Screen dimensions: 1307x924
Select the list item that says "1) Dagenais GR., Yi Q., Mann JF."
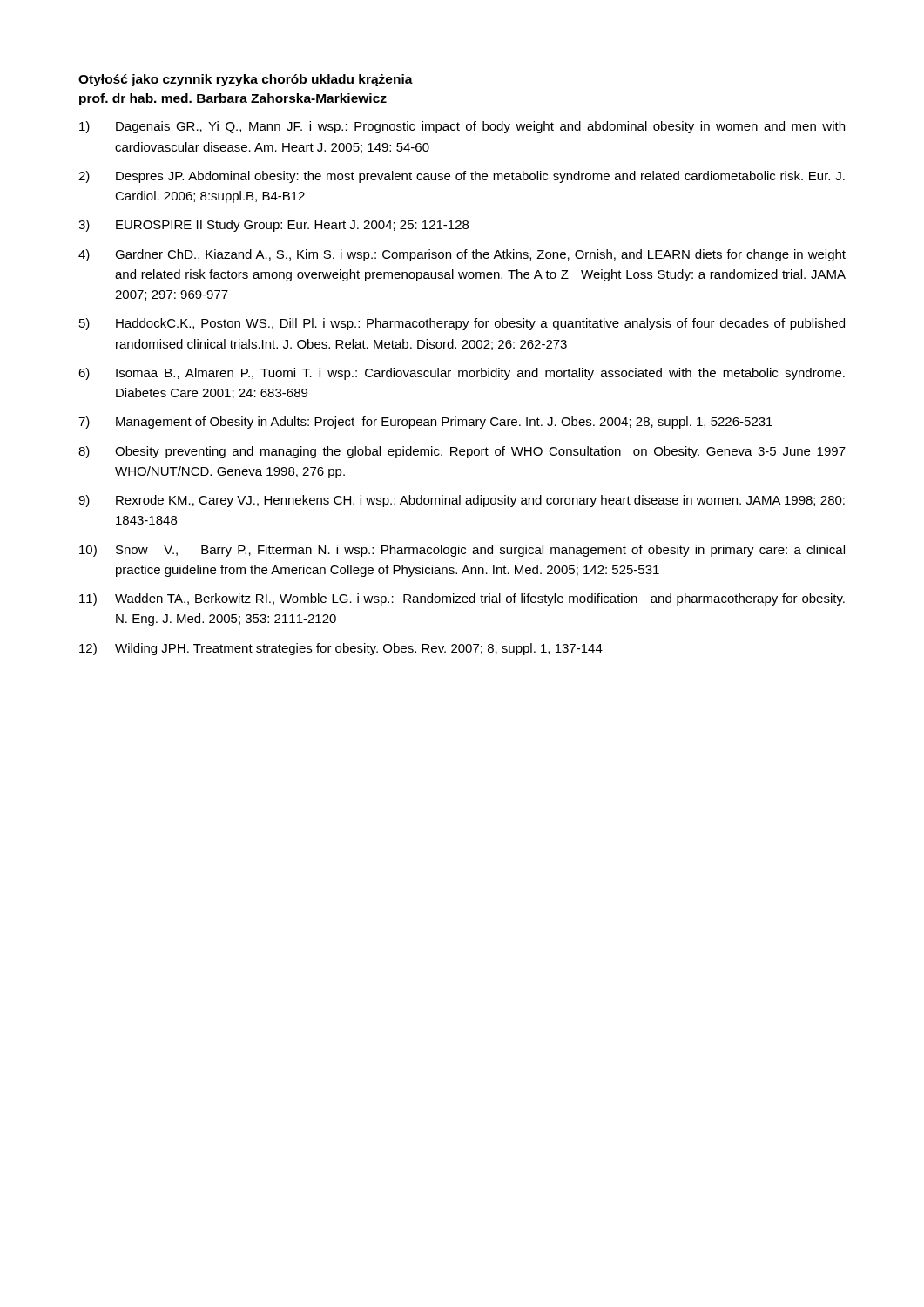(462, 136)
